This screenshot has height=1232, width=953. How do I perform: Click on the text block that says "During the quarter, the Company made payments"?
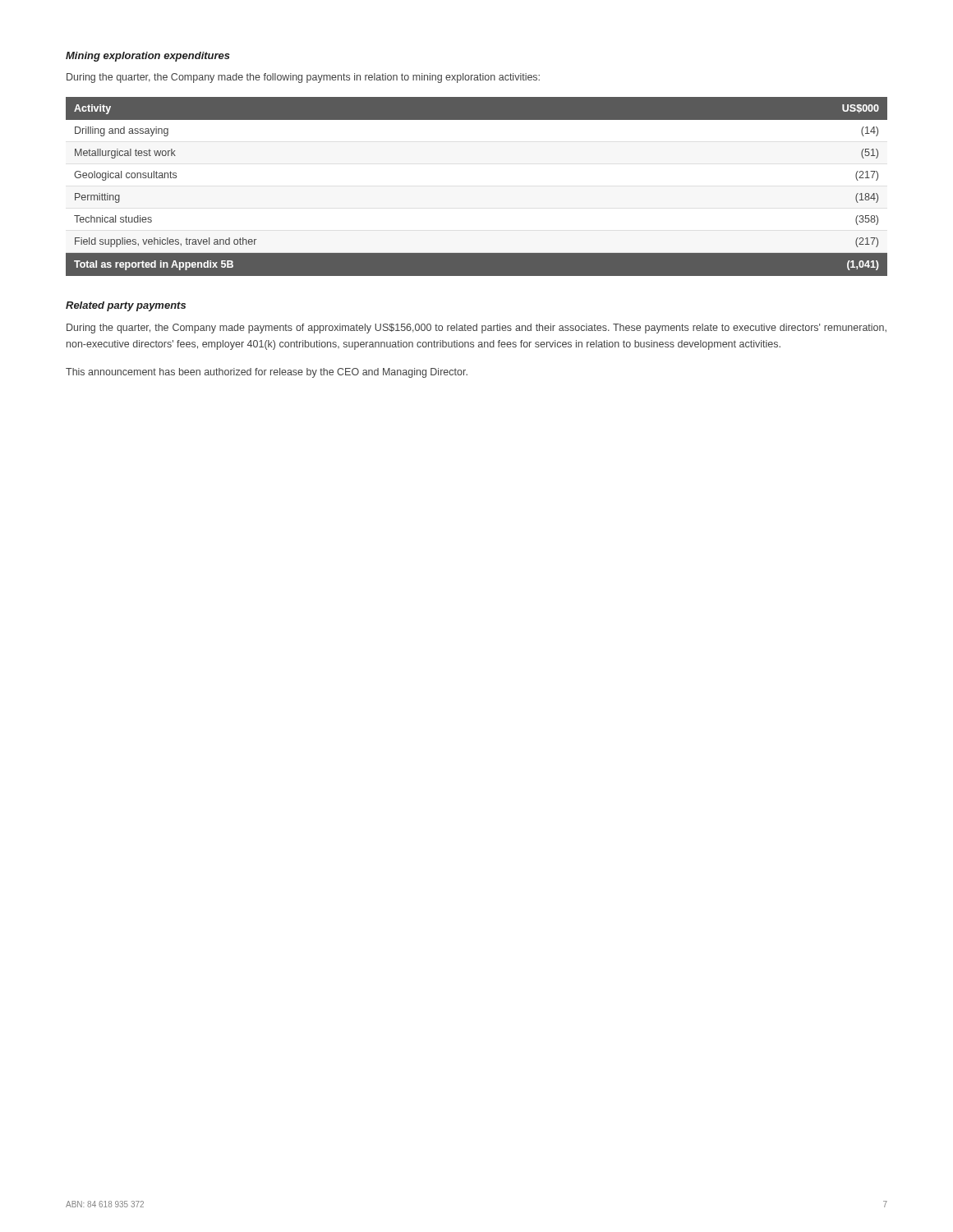pyautogui.click(x=476, y=336)
